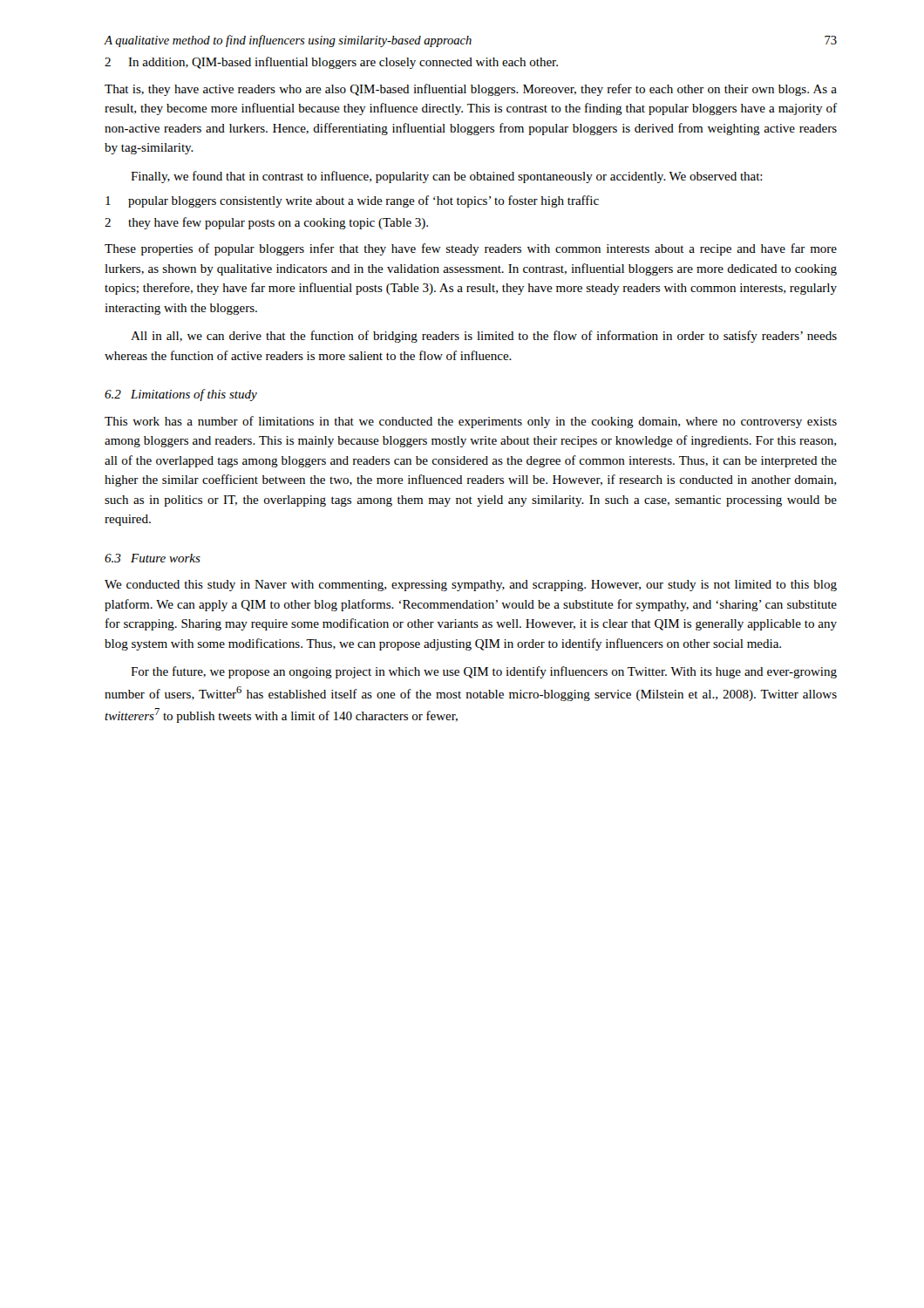
Task: Click the passage that begins "1 popular bloggers"
Action: point(471,201)
